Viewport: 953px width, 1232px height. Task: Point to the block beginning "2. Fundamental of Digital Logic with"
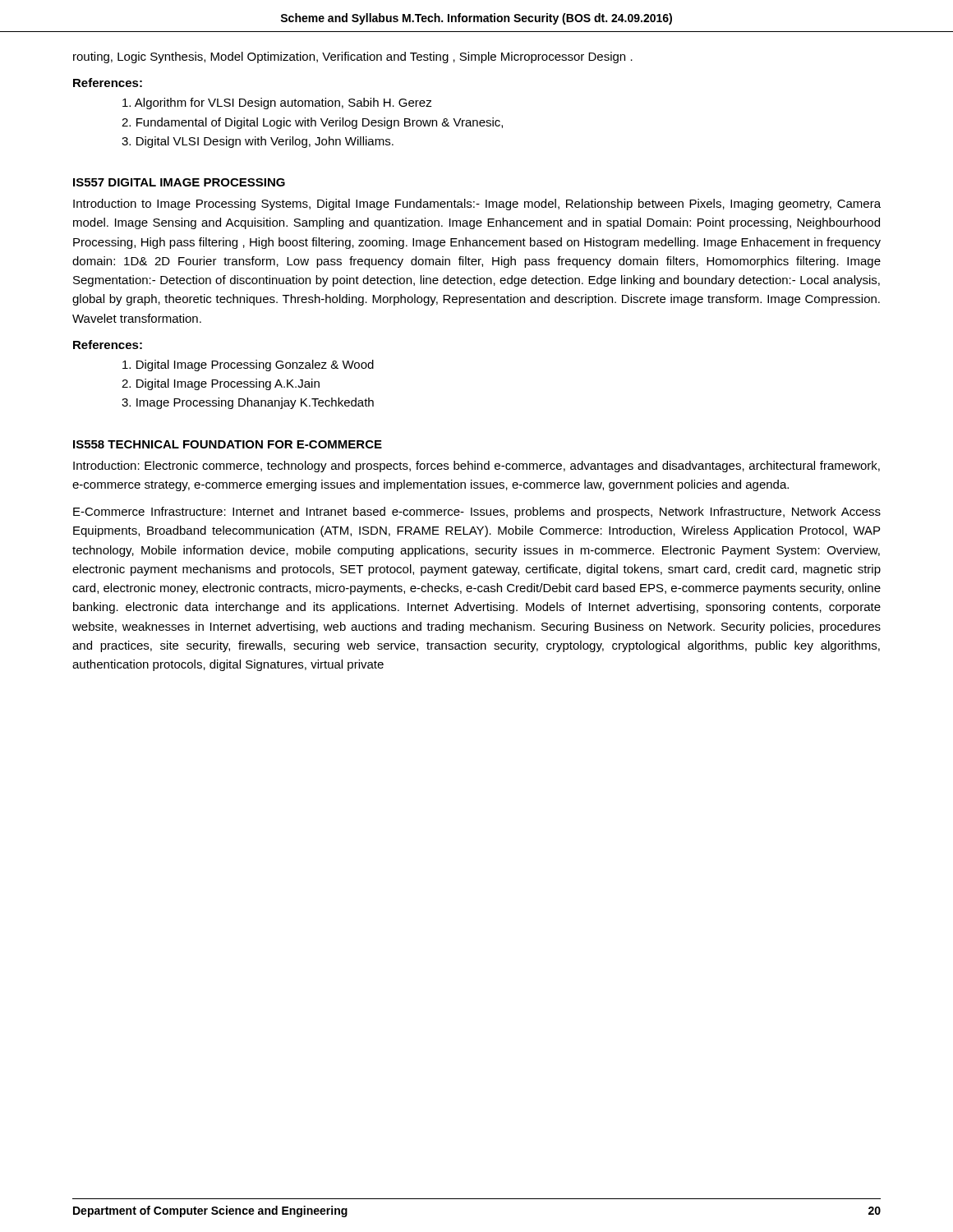(313, 122)
